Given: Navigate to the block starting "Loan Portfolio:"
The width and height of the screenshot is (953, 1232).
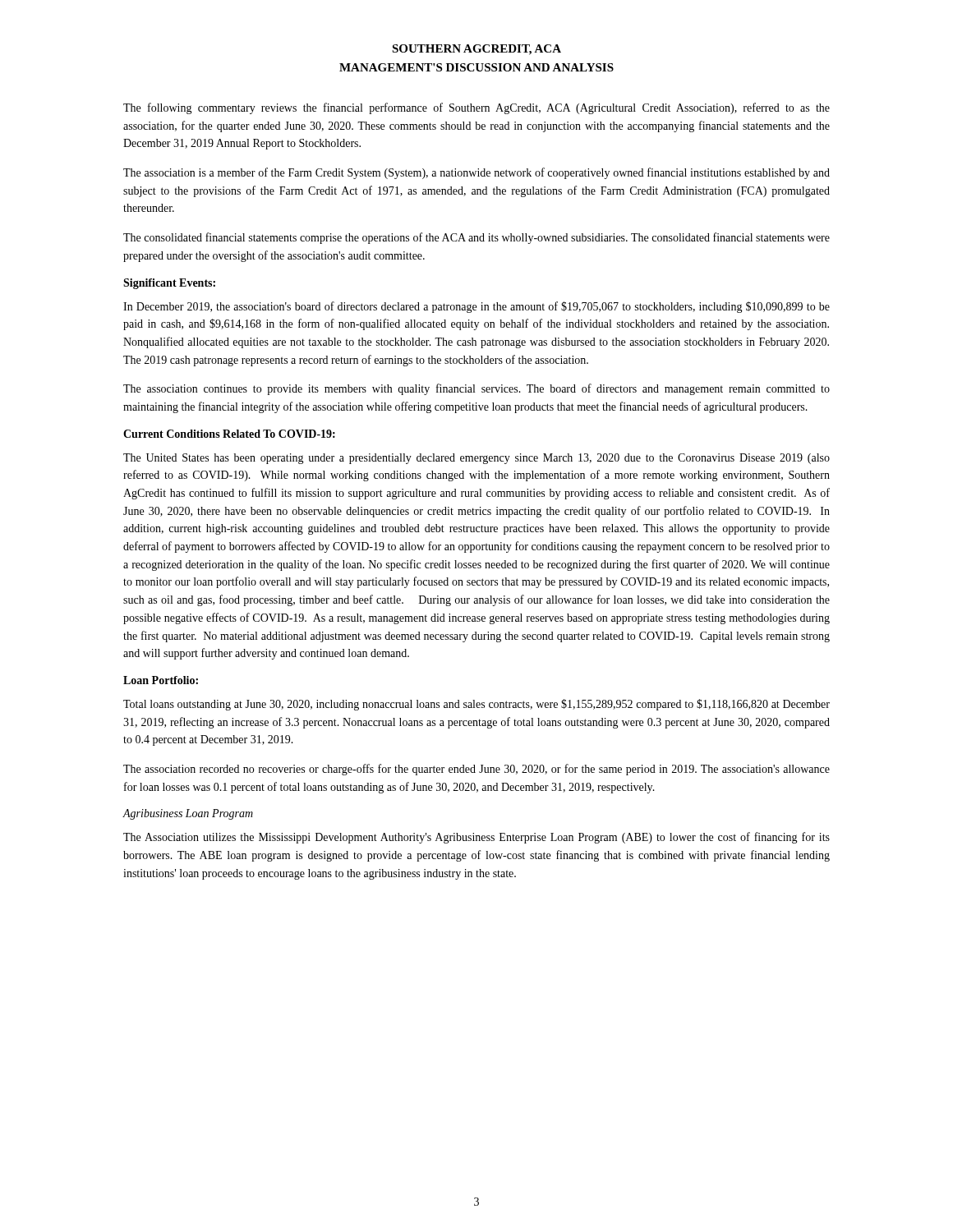Looking at the screenshot, I should tap(161, 680).
